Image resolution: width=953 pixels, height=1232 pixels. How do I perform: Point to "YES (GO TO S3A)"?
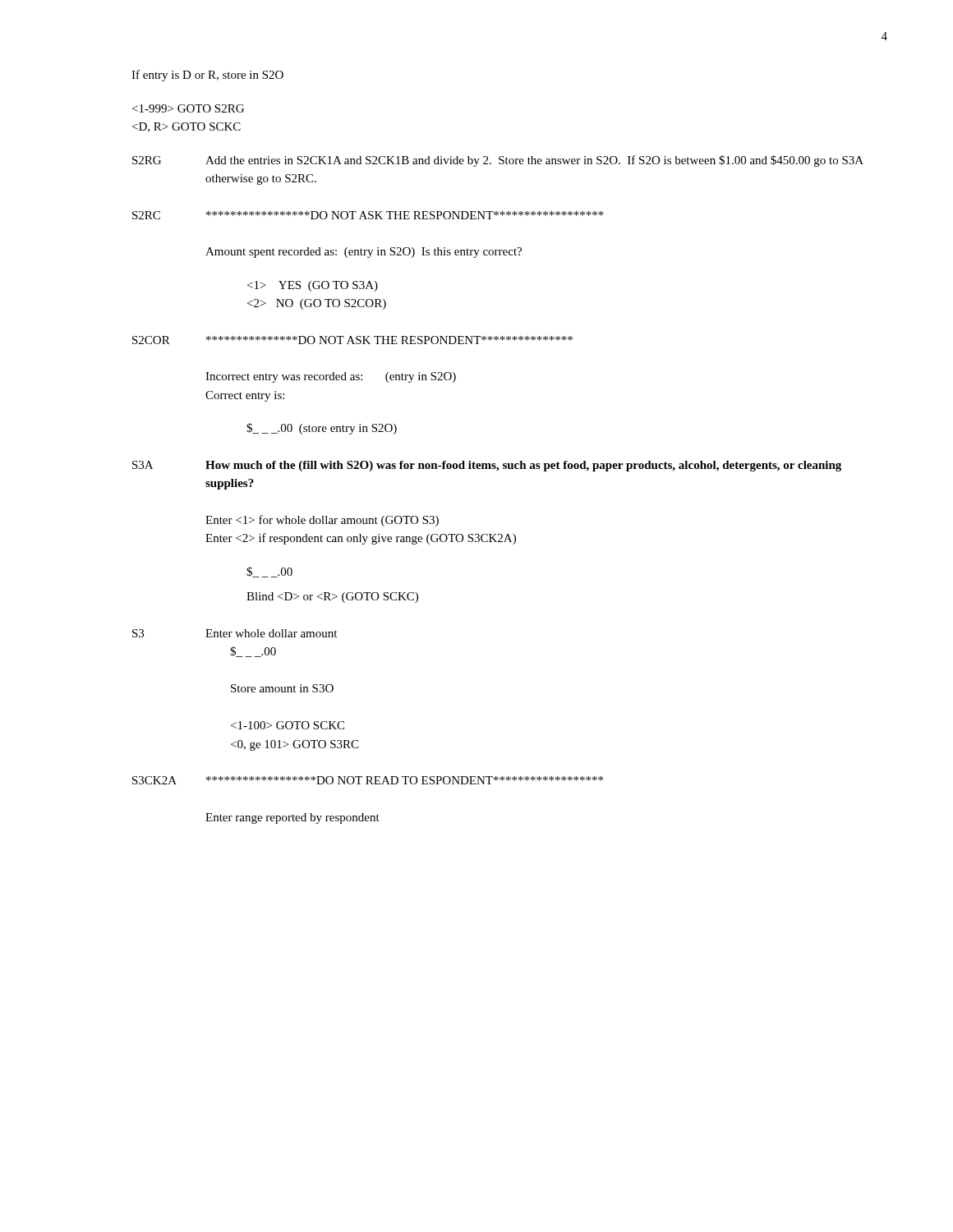click(313, 286)
